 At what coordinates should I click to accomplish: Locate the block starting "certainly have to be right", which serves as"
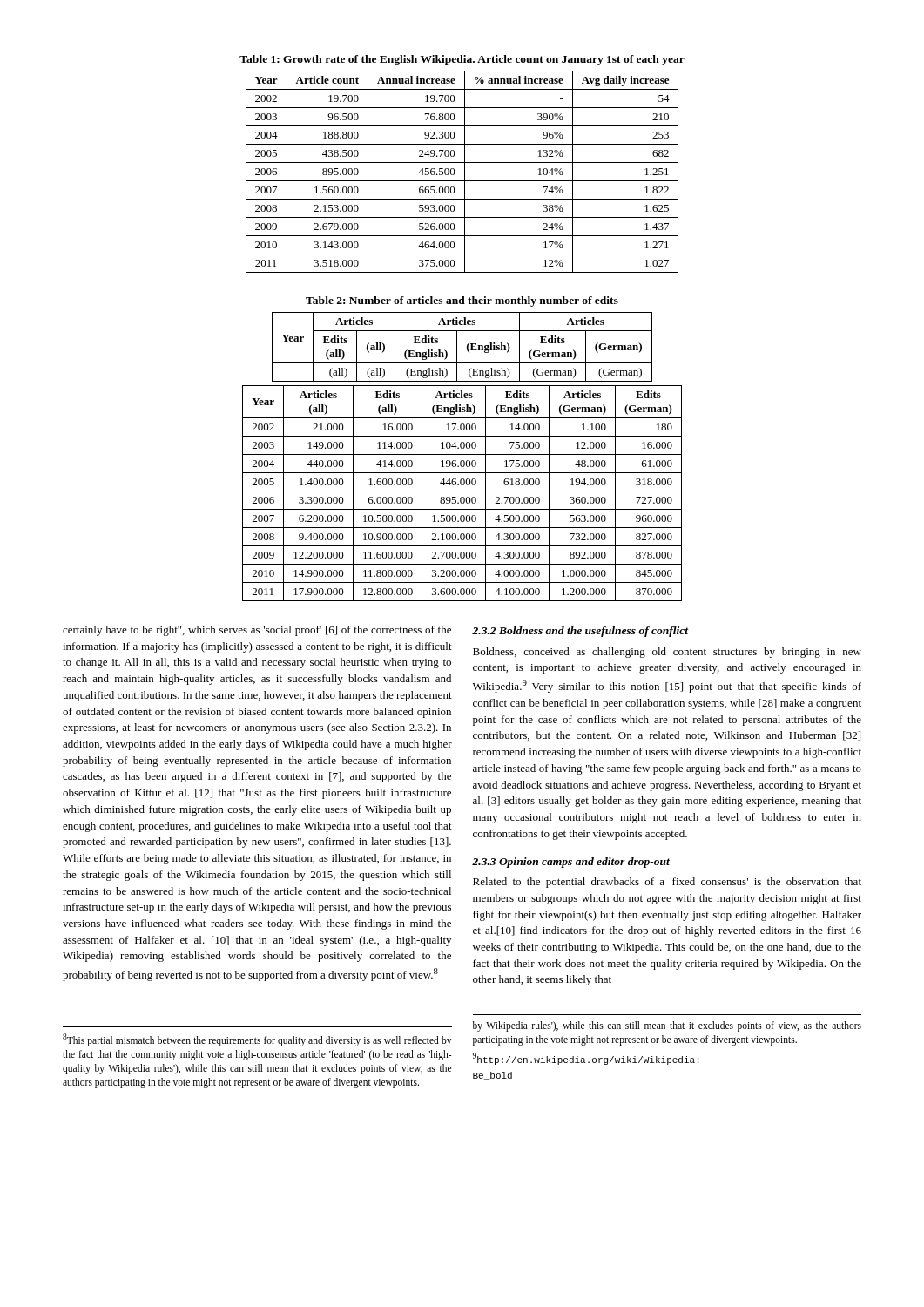click(x=257, y=802)
